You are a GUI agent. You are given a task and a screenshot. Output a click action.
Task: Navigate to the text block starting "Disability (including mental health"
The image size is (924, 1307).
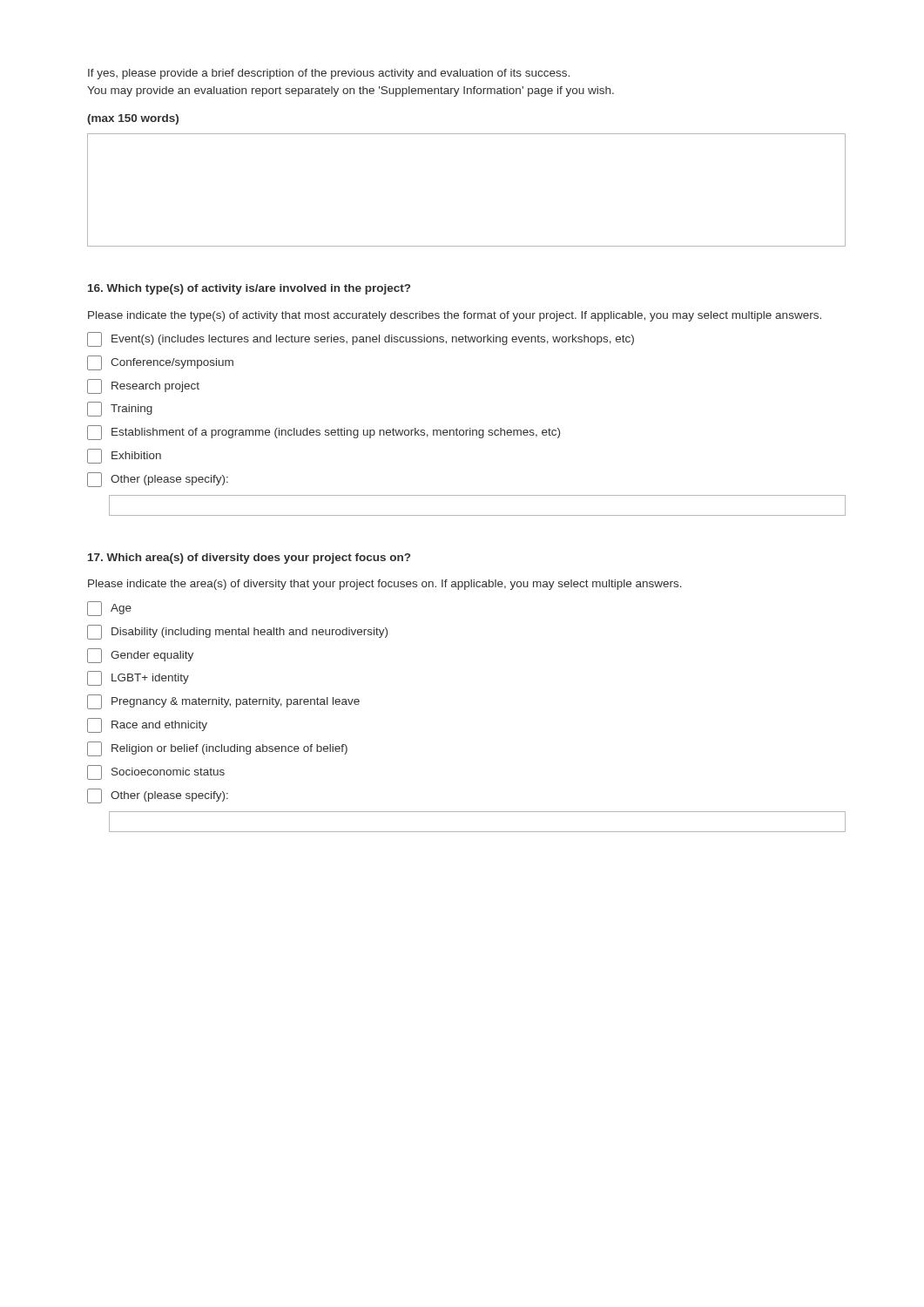click(x=237, y=632)
